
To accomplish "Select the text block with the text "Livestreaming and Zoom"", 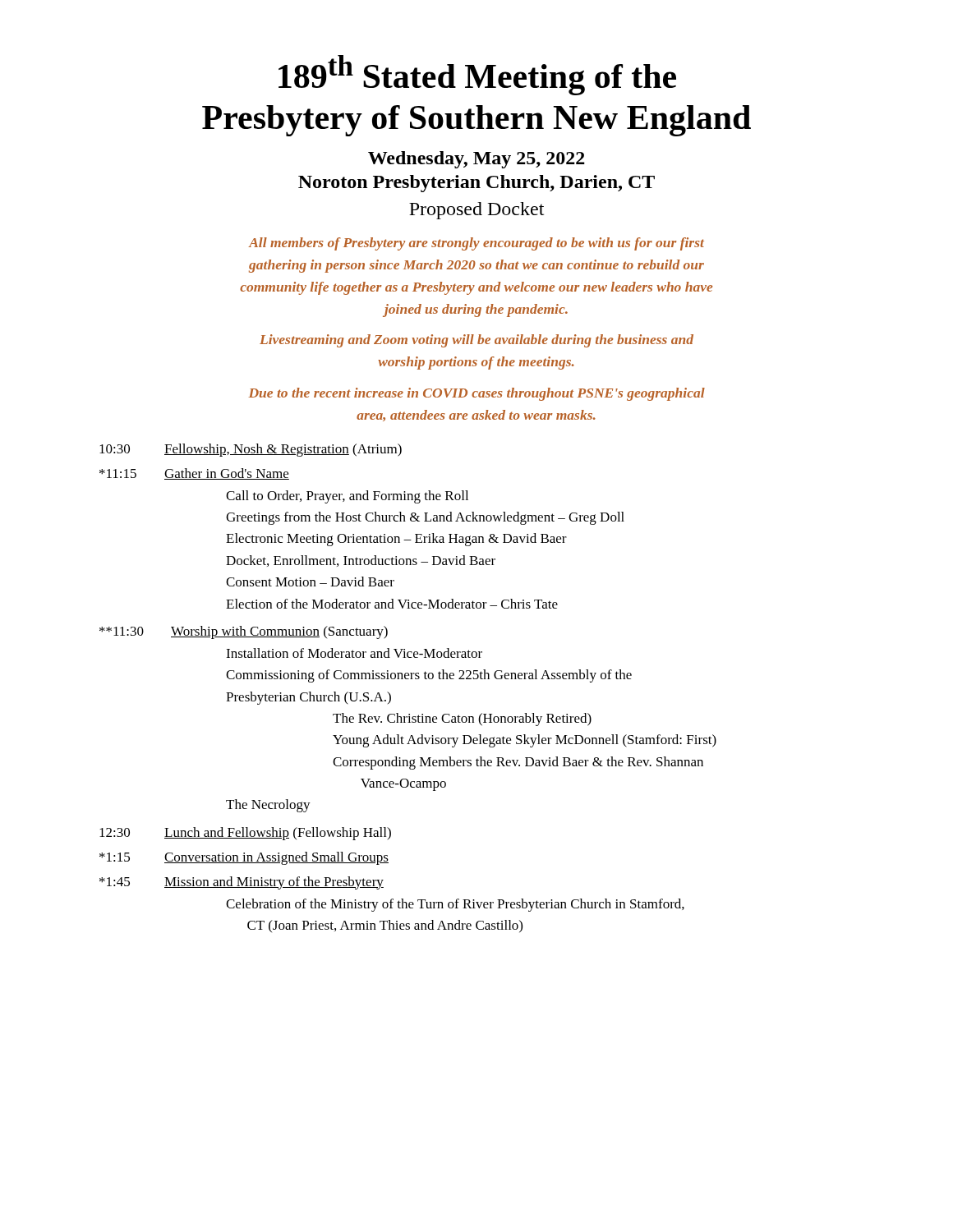I will (x=476, y=351).
